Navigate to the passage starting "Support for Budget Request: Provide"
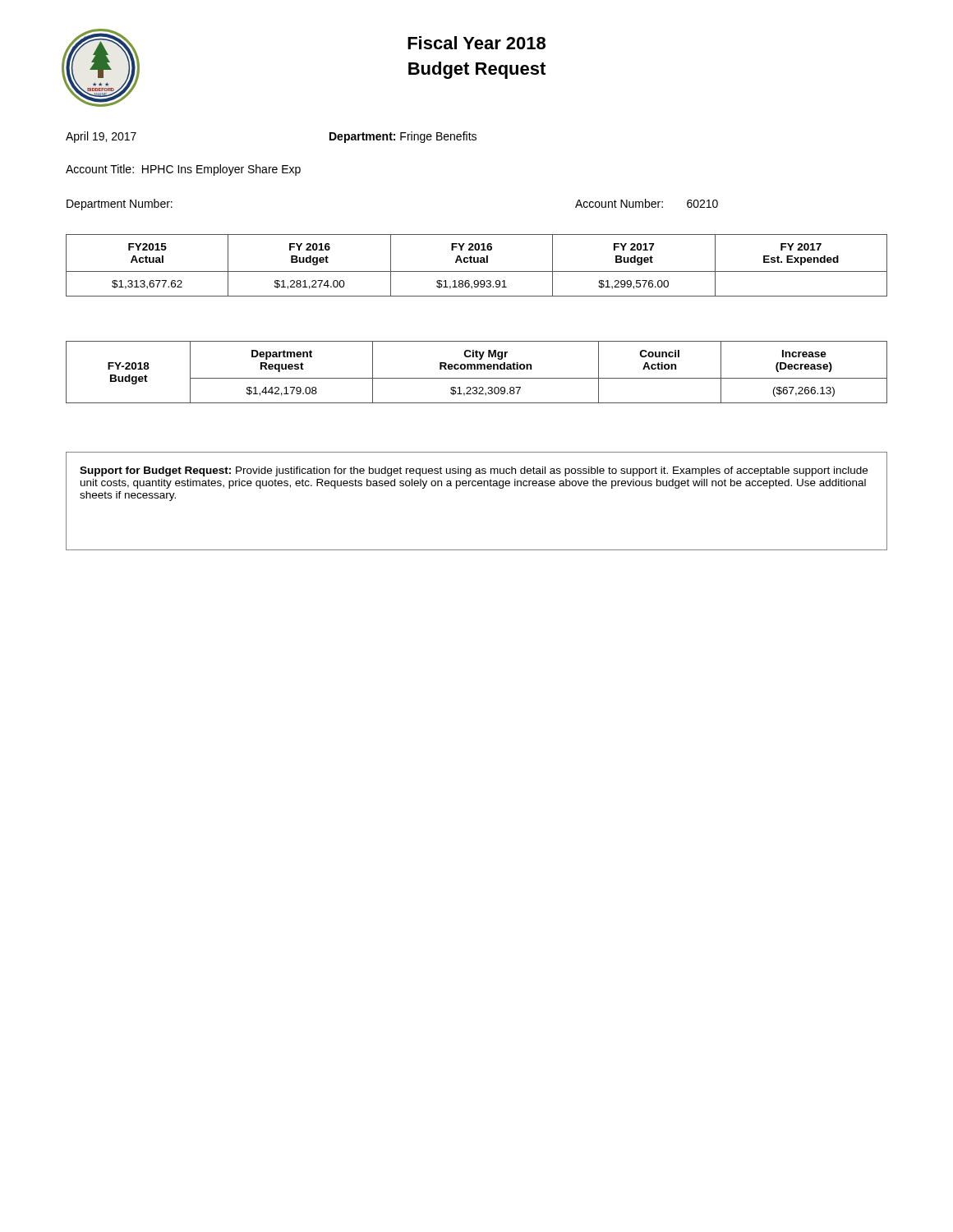Image resolution: width=953 pixels, height=1232 pixels. click(476, 501)
